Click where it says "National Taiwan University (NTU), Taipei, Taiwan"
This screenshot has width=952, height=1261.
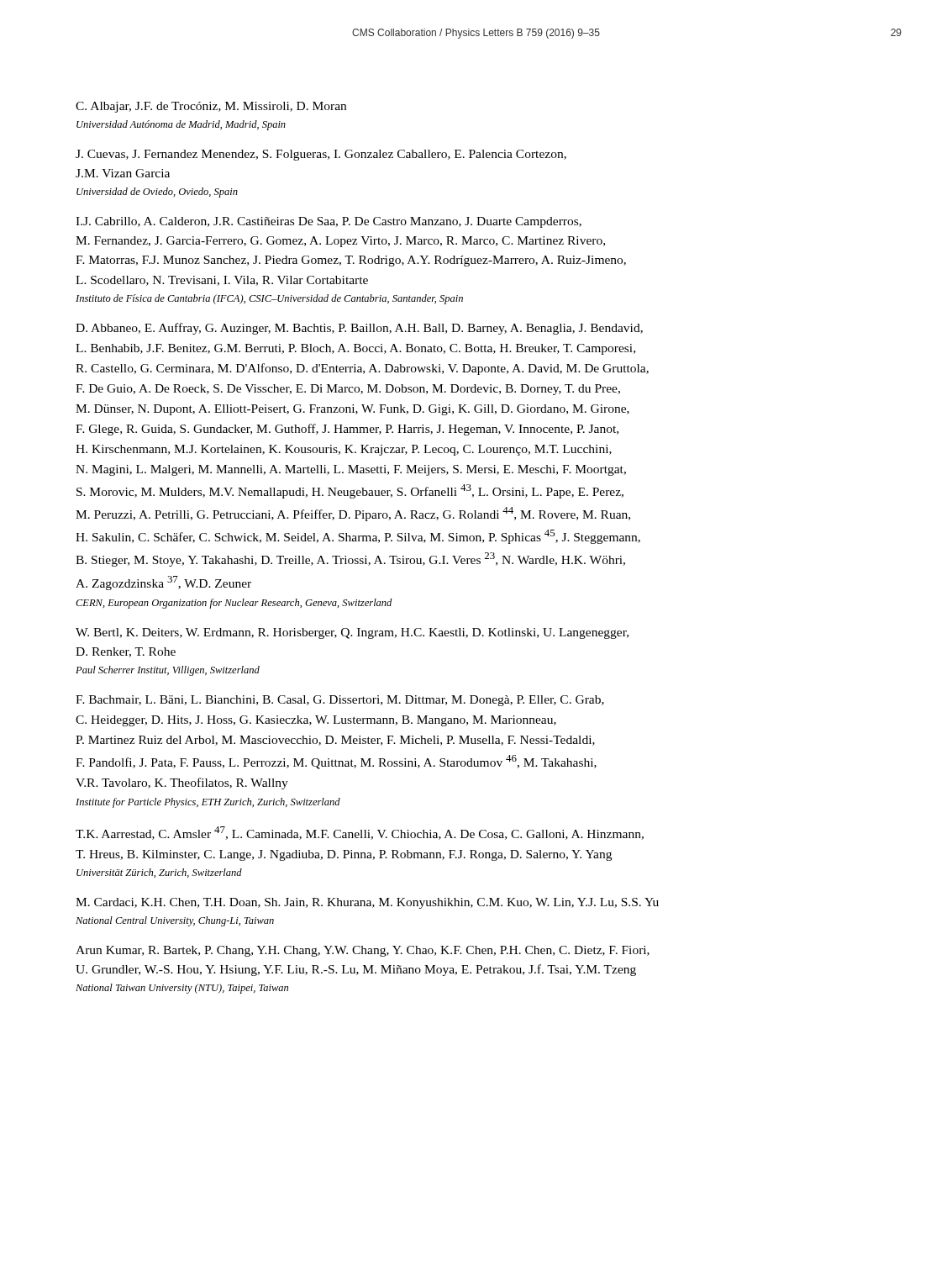click(x=182, y=988)
